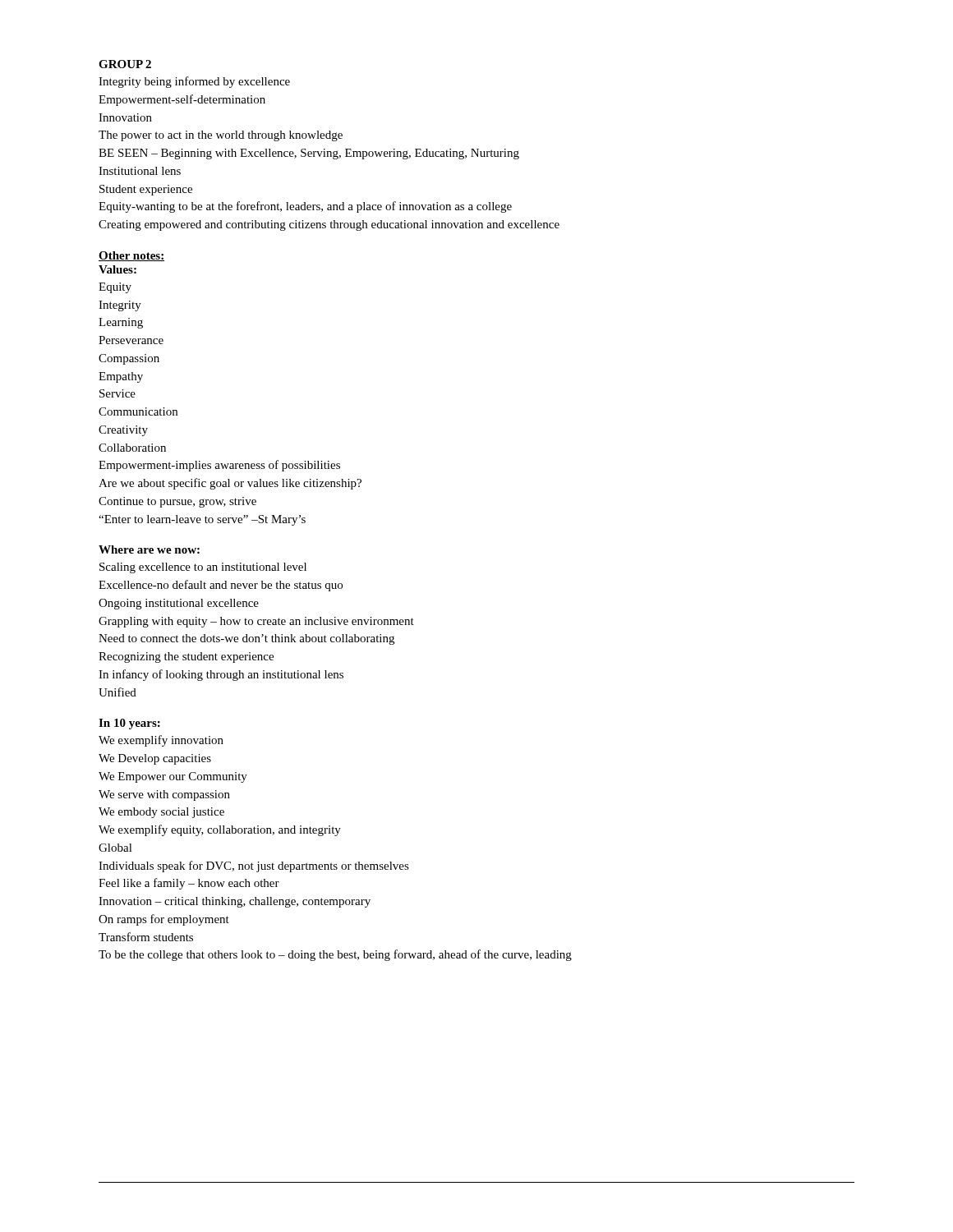Select the element starting "GROUP 2"
Screen dimensions: 1232x953
tap(125, 64)
